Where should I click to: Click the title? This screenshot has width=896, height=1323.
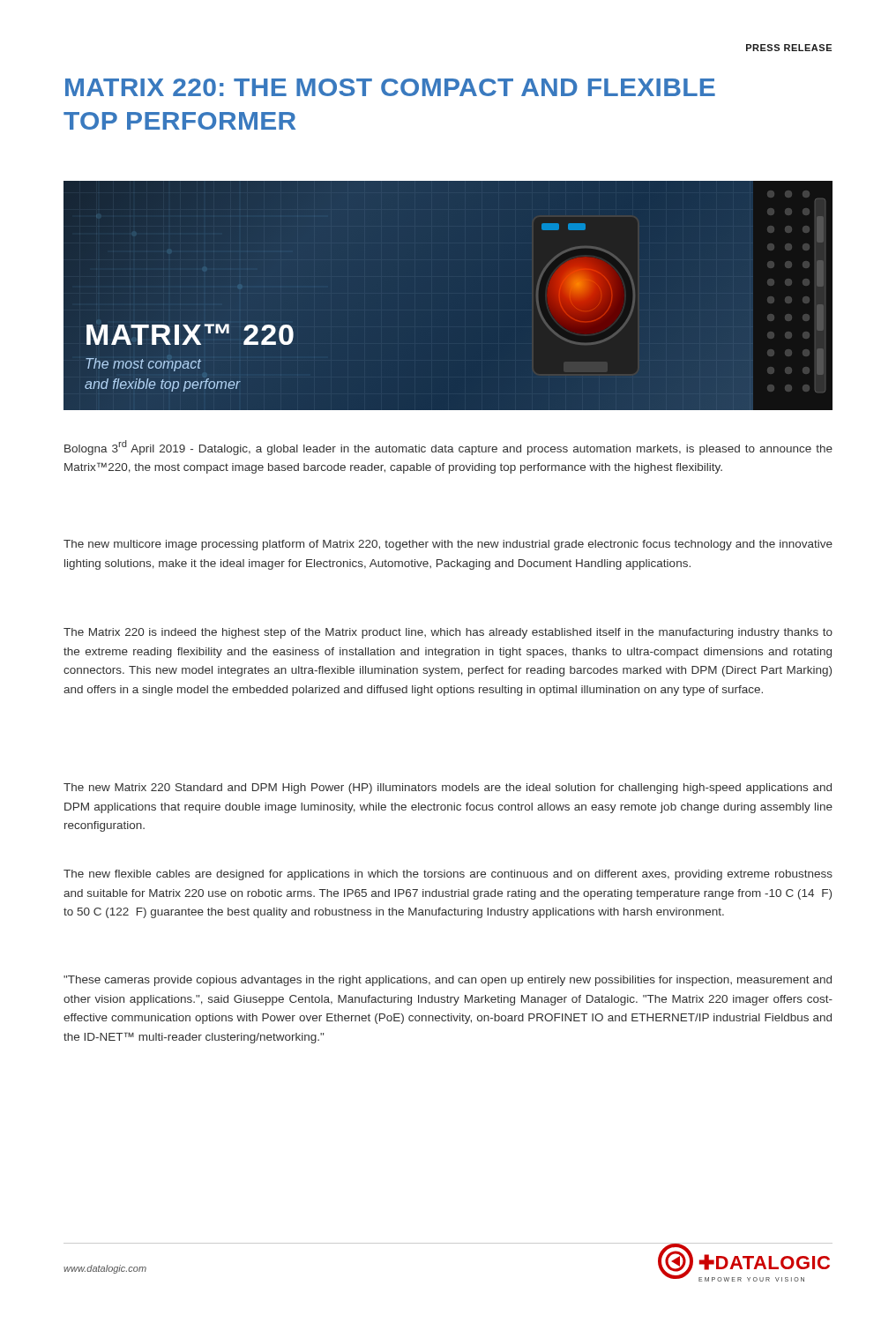pyautogui.click(x=390, y=103)
